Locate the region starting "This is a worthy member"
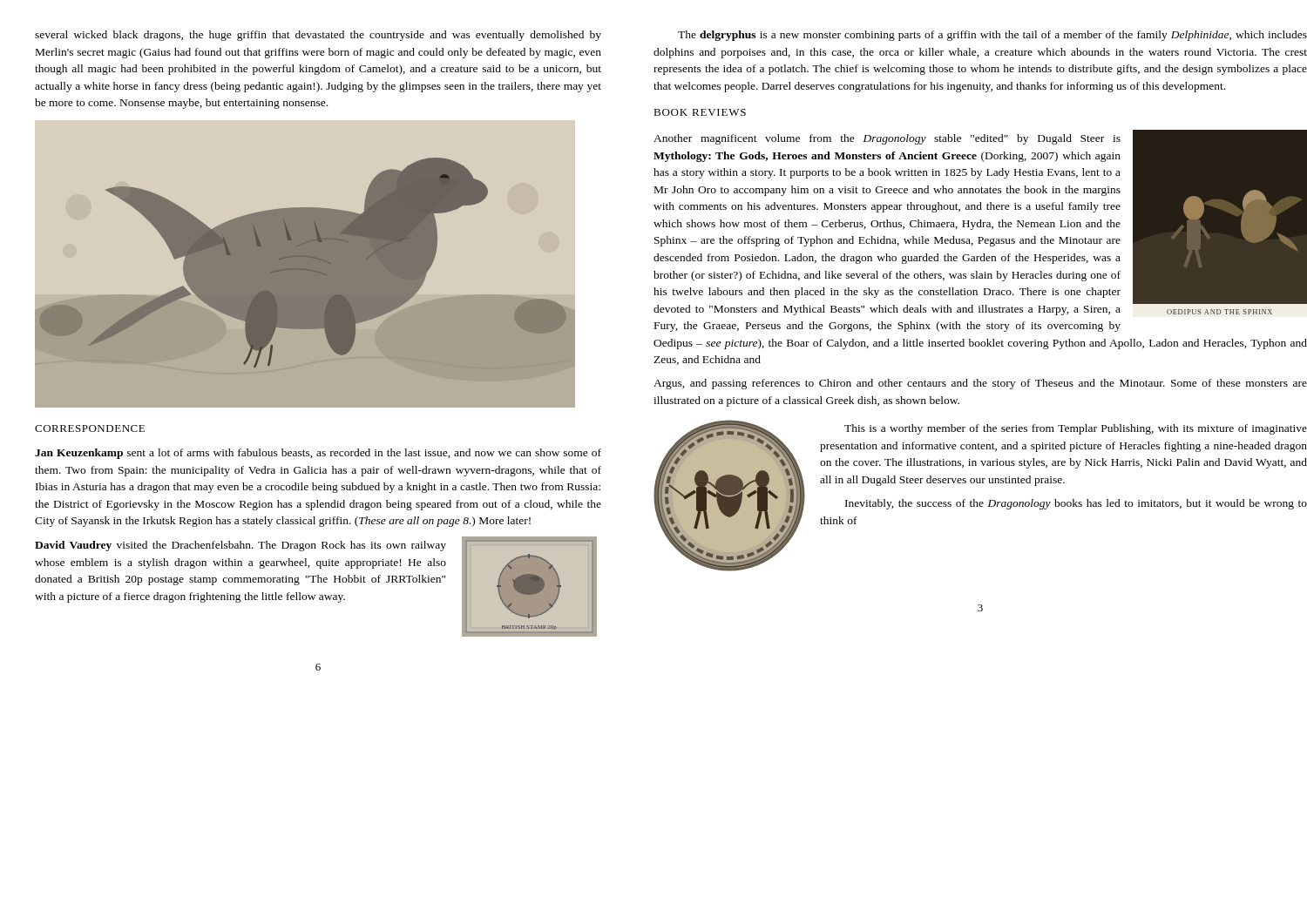The width and height of the screenshot is (1307, 924). tap(980, 474)
